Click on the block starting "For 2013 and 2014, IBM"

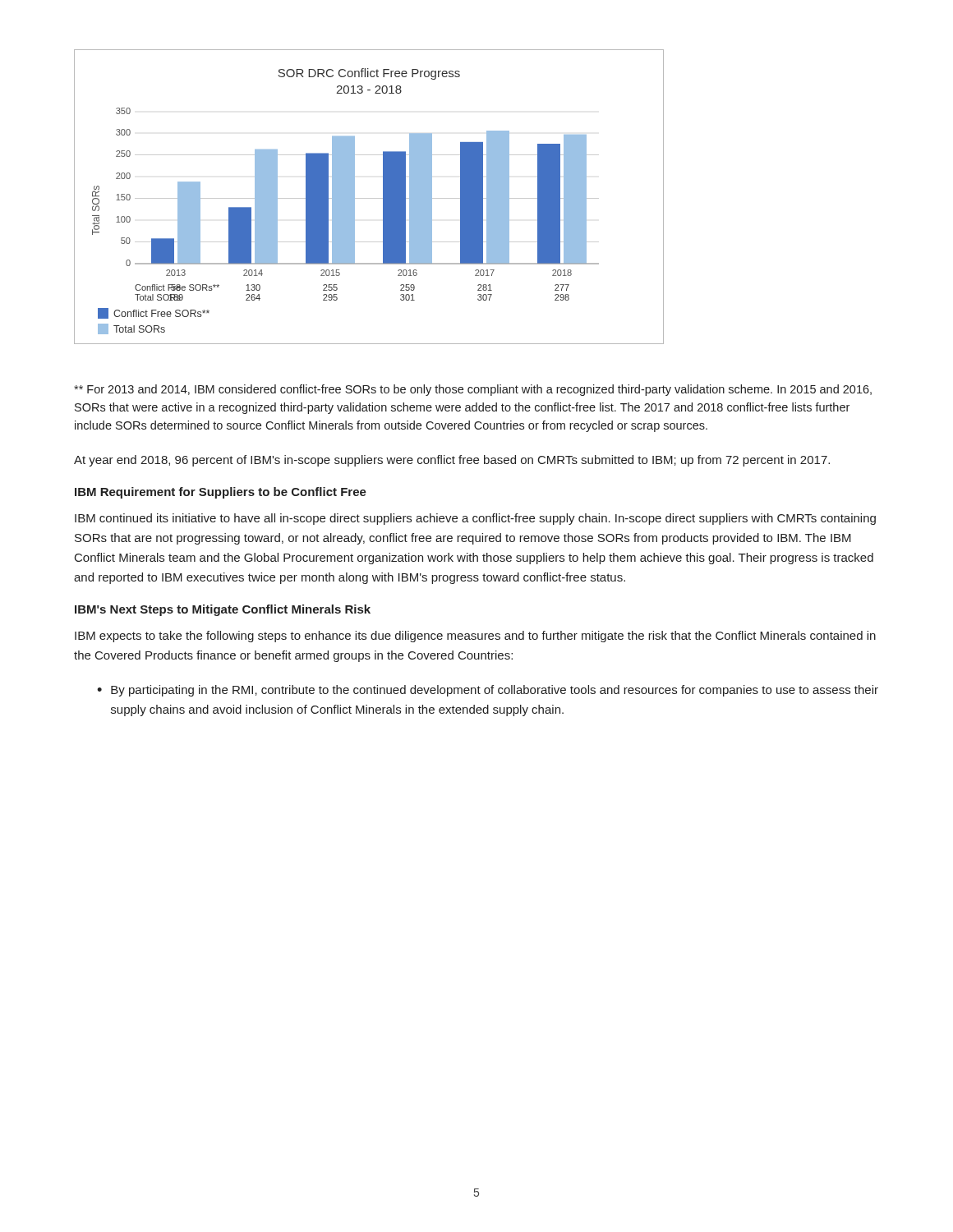coord(473,407)
